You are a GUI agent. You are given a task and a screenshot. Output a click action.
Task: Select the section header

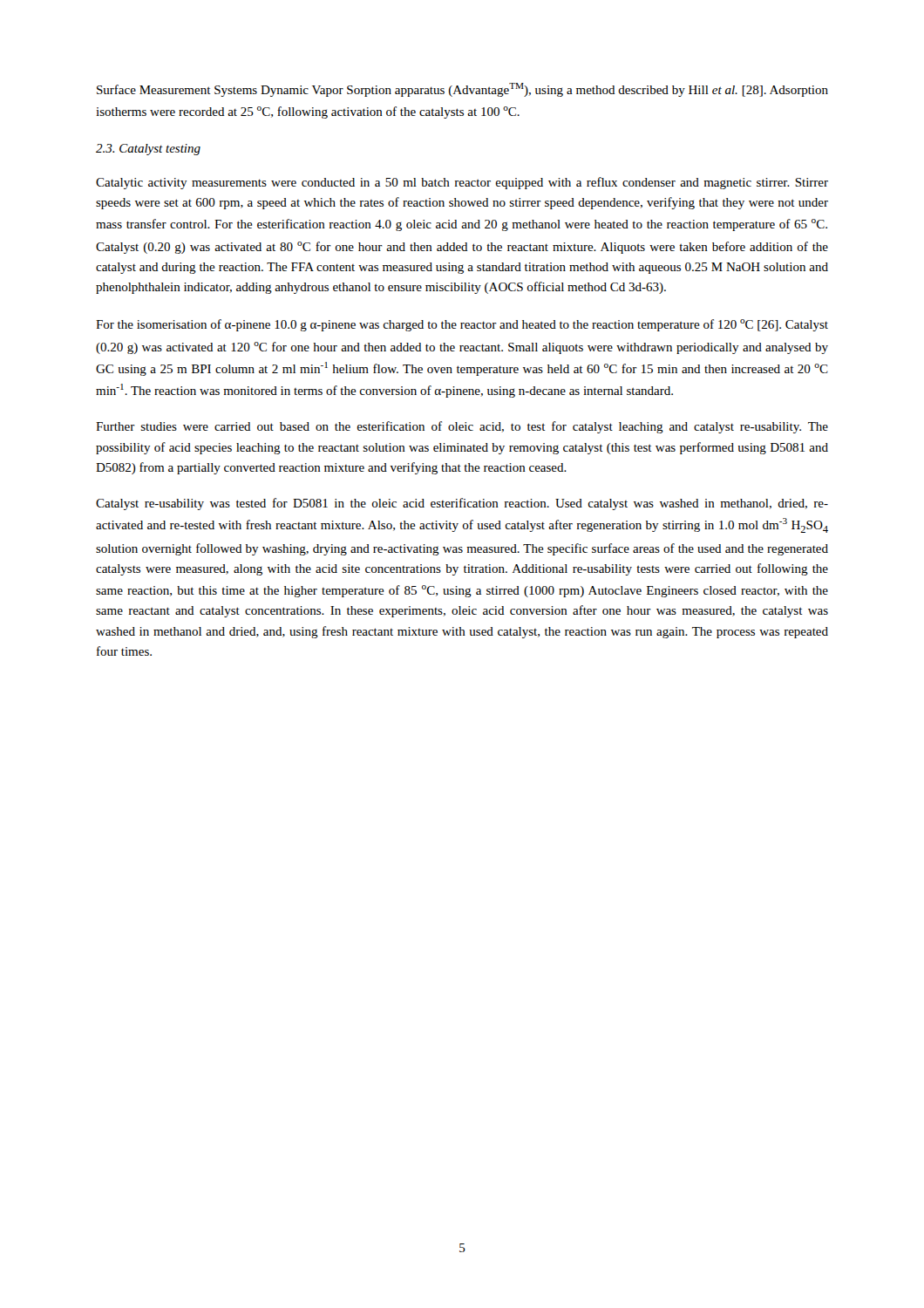tap(462, 148)
